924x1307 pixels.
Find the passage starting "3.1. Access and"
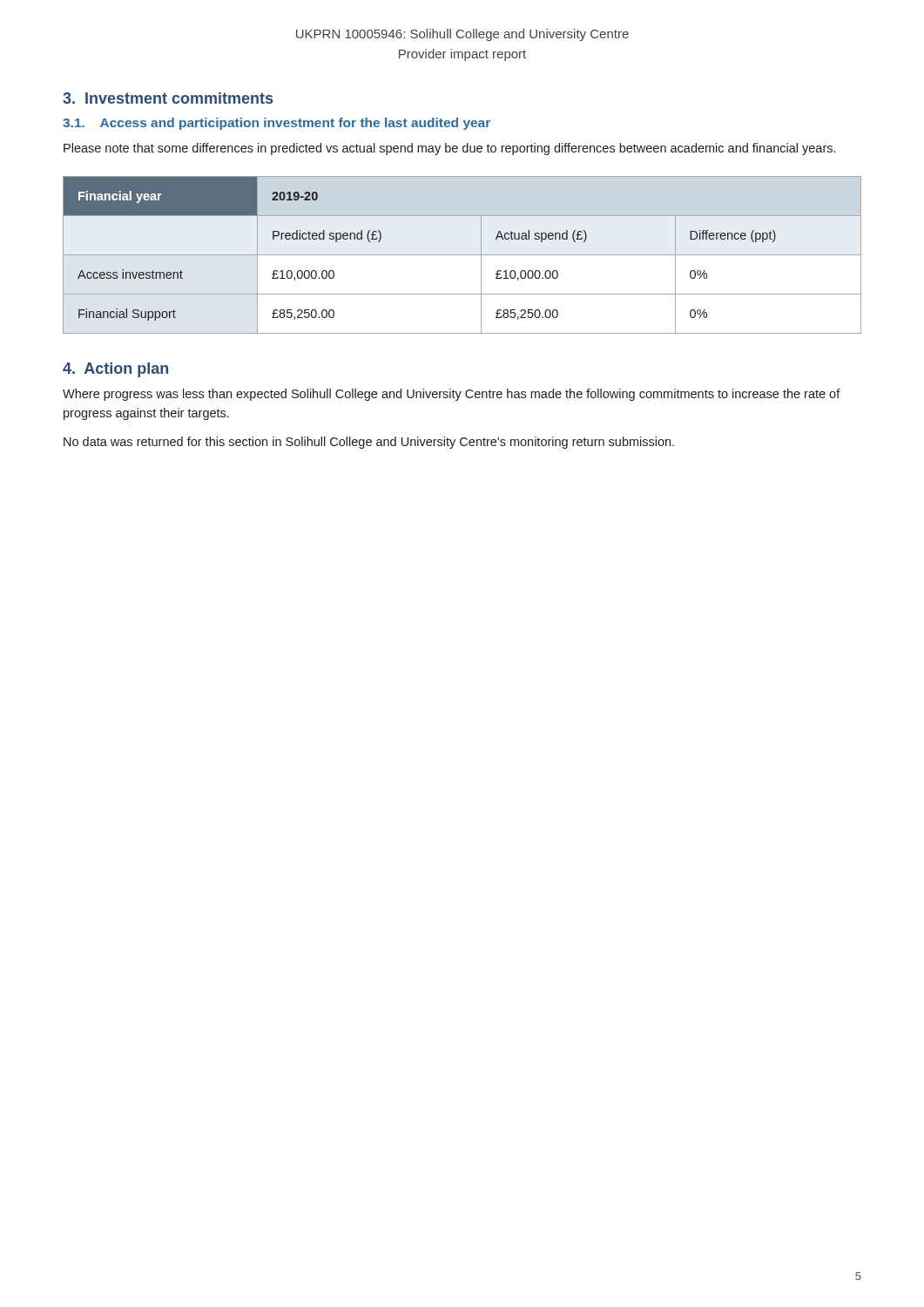tap(462, 123)
